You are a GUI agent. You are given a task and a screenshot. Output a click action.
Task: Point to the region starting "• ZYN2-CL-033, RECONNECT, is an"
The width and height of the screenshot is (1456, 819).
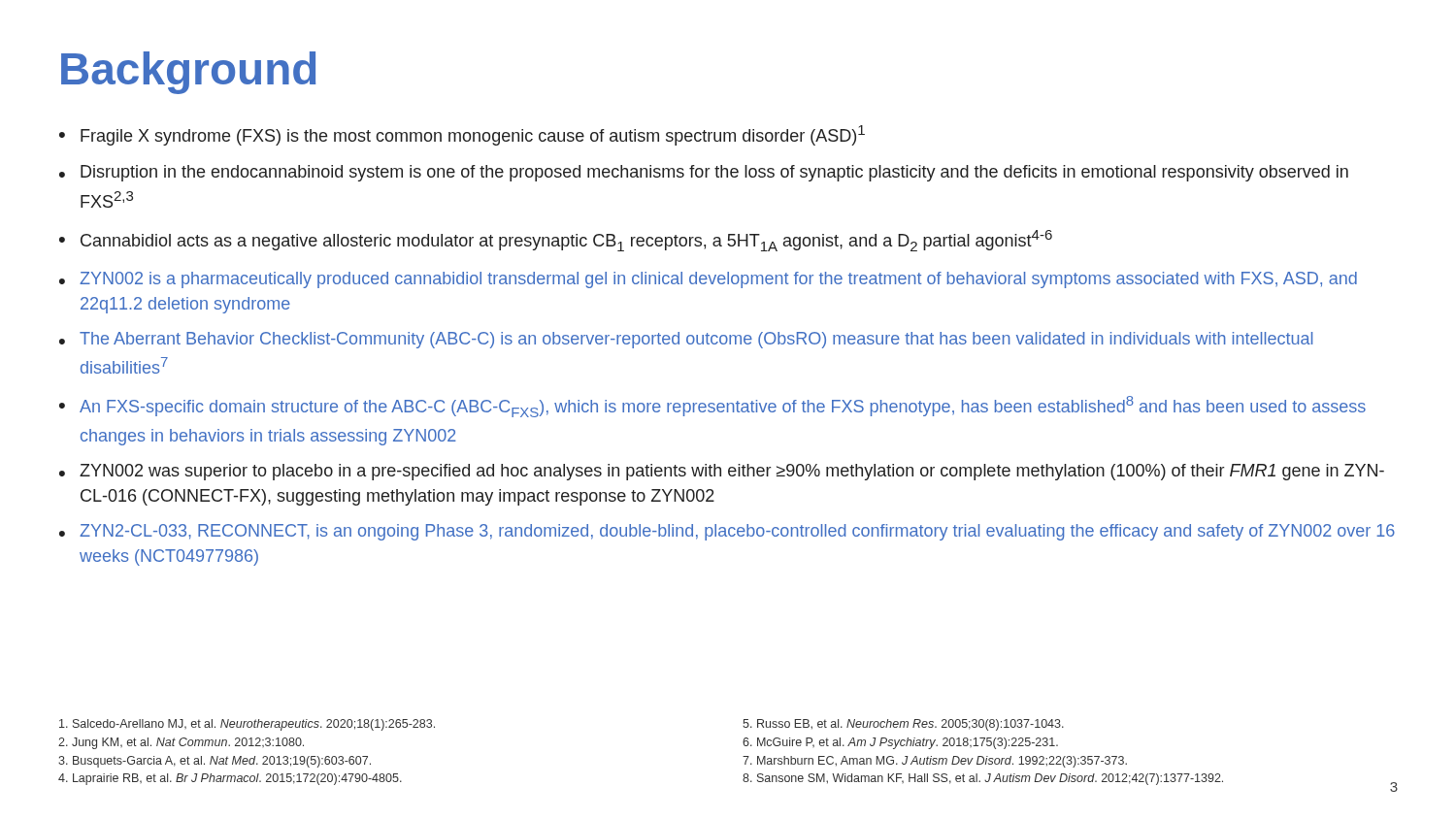(728, 544)
